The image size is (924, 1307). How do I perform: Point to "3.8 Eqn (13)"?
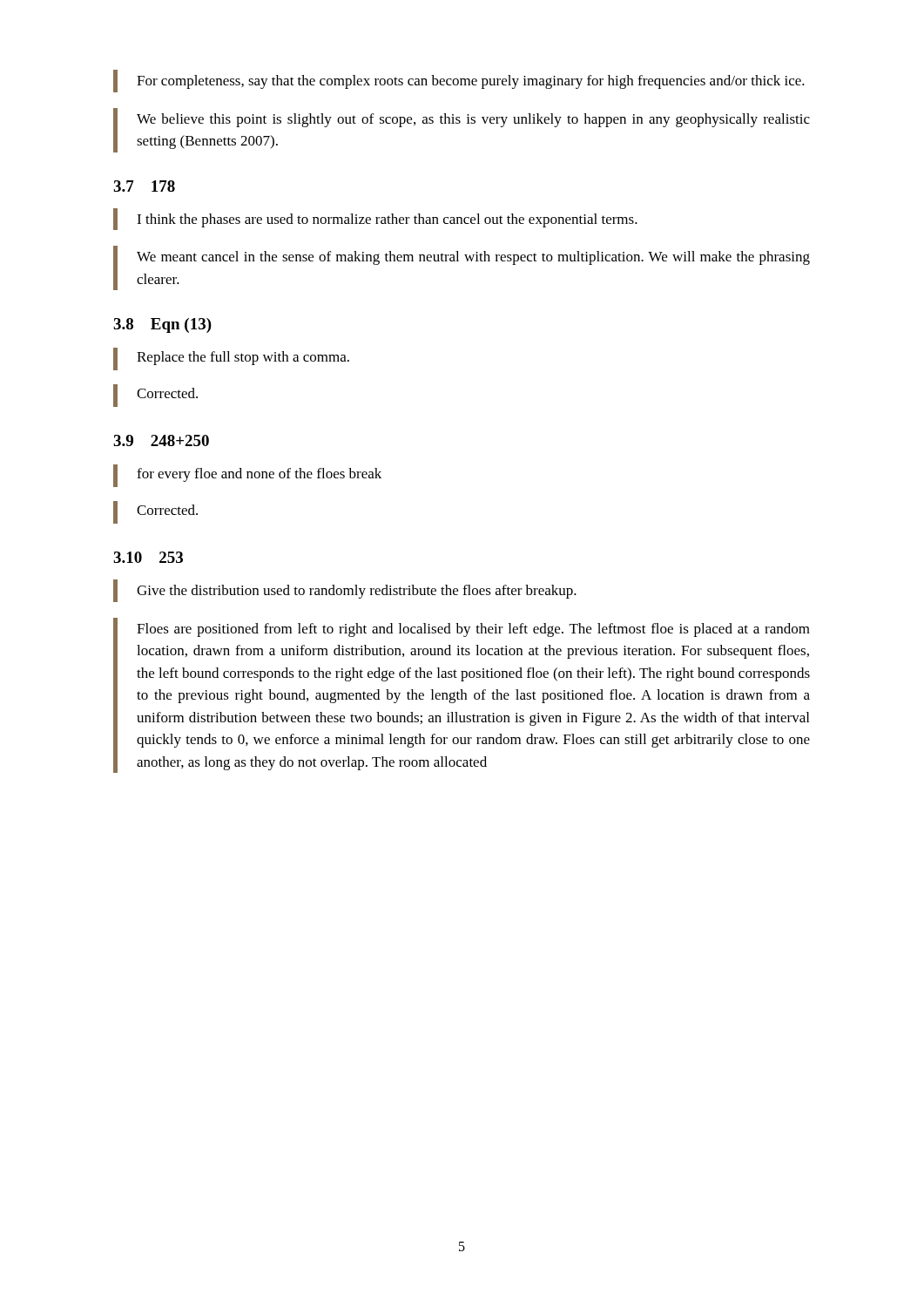[162, 324]
